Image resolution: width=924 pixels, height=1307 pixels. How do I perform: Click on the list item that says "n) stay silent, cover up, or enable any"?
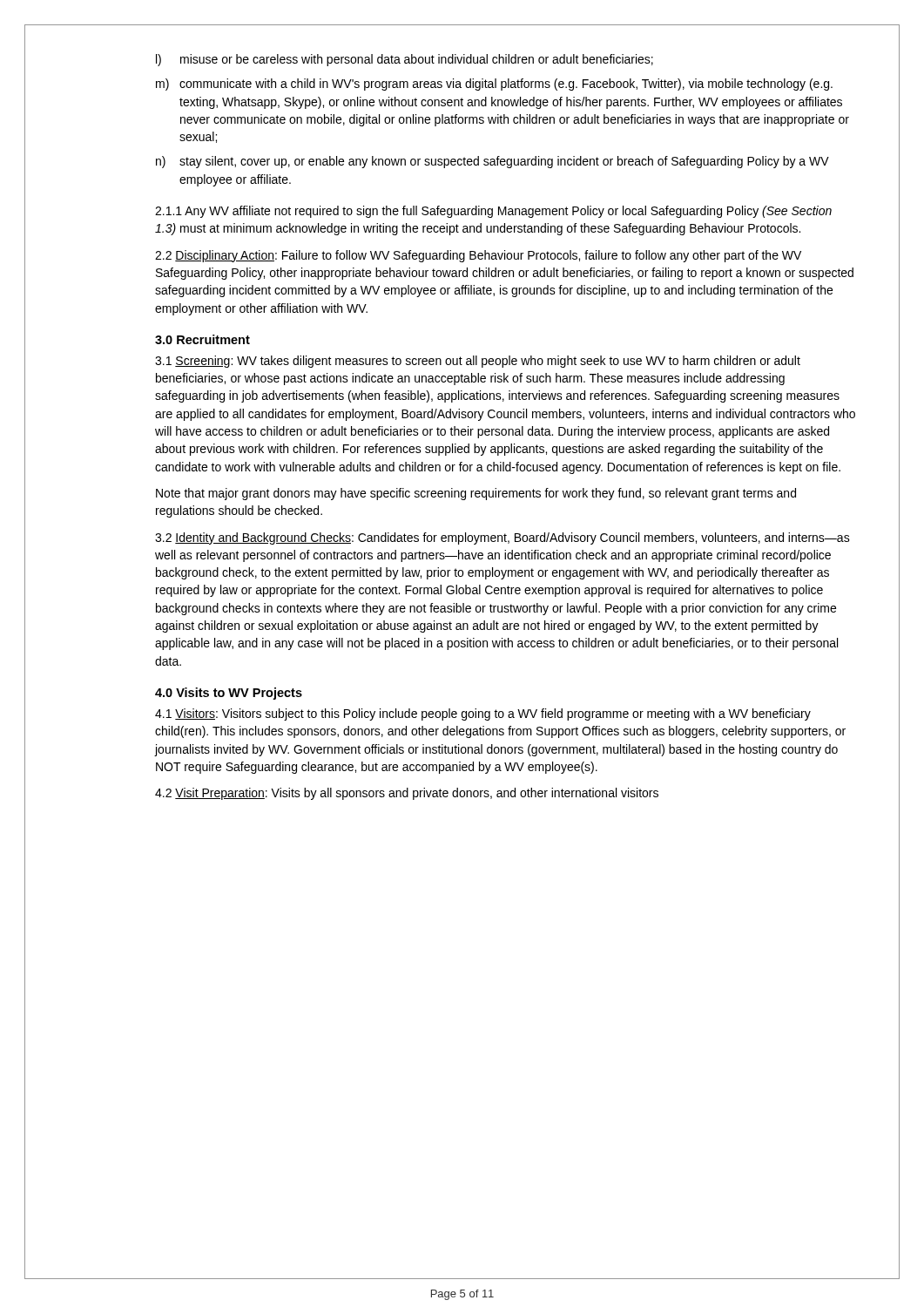pos(506,171)
